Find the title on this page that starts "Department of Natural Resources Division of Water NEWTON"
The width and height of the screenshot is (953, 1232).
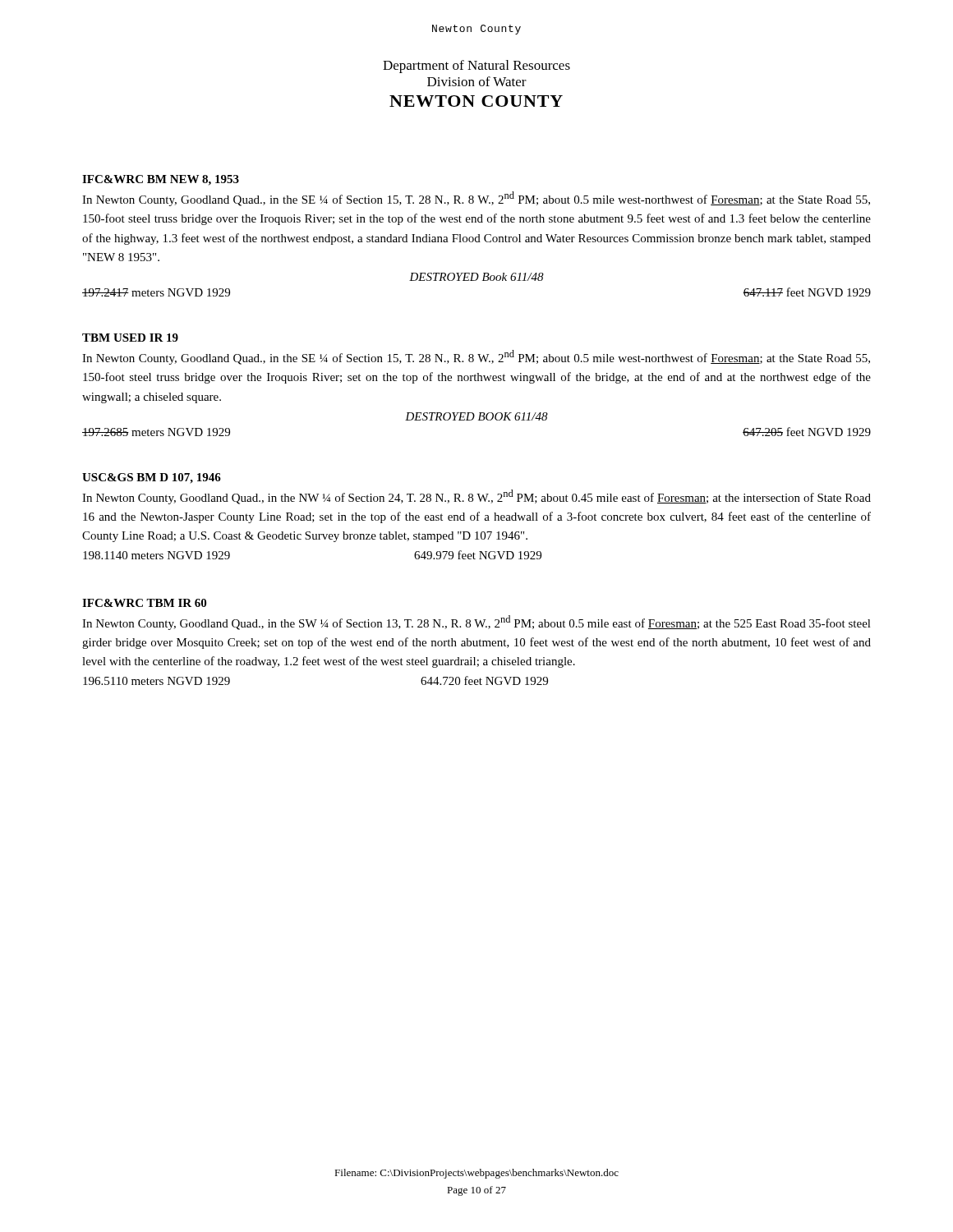pyautogui.click(x=476, y=85)
